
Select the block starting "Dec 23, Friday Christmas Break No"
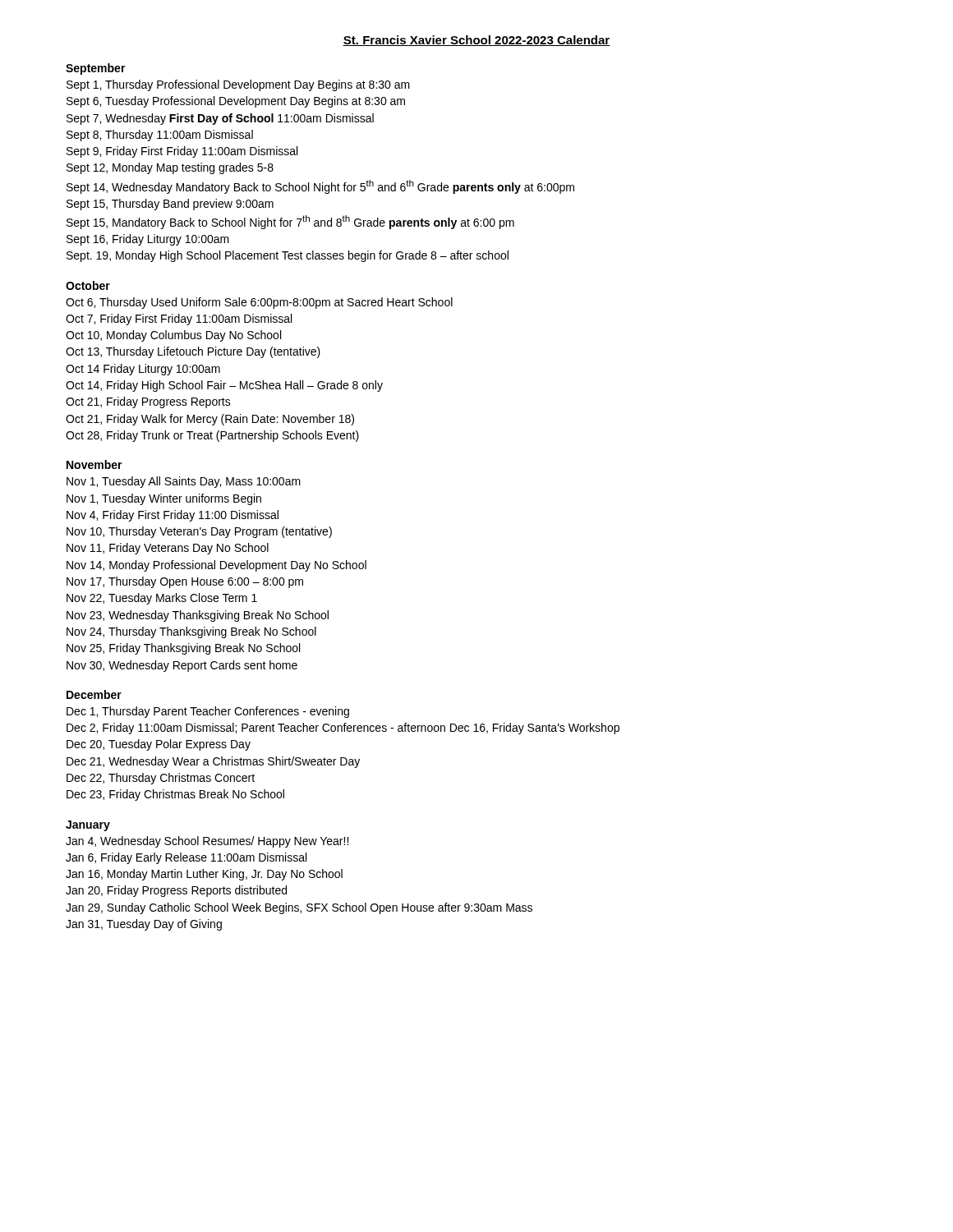click(175, 794)
